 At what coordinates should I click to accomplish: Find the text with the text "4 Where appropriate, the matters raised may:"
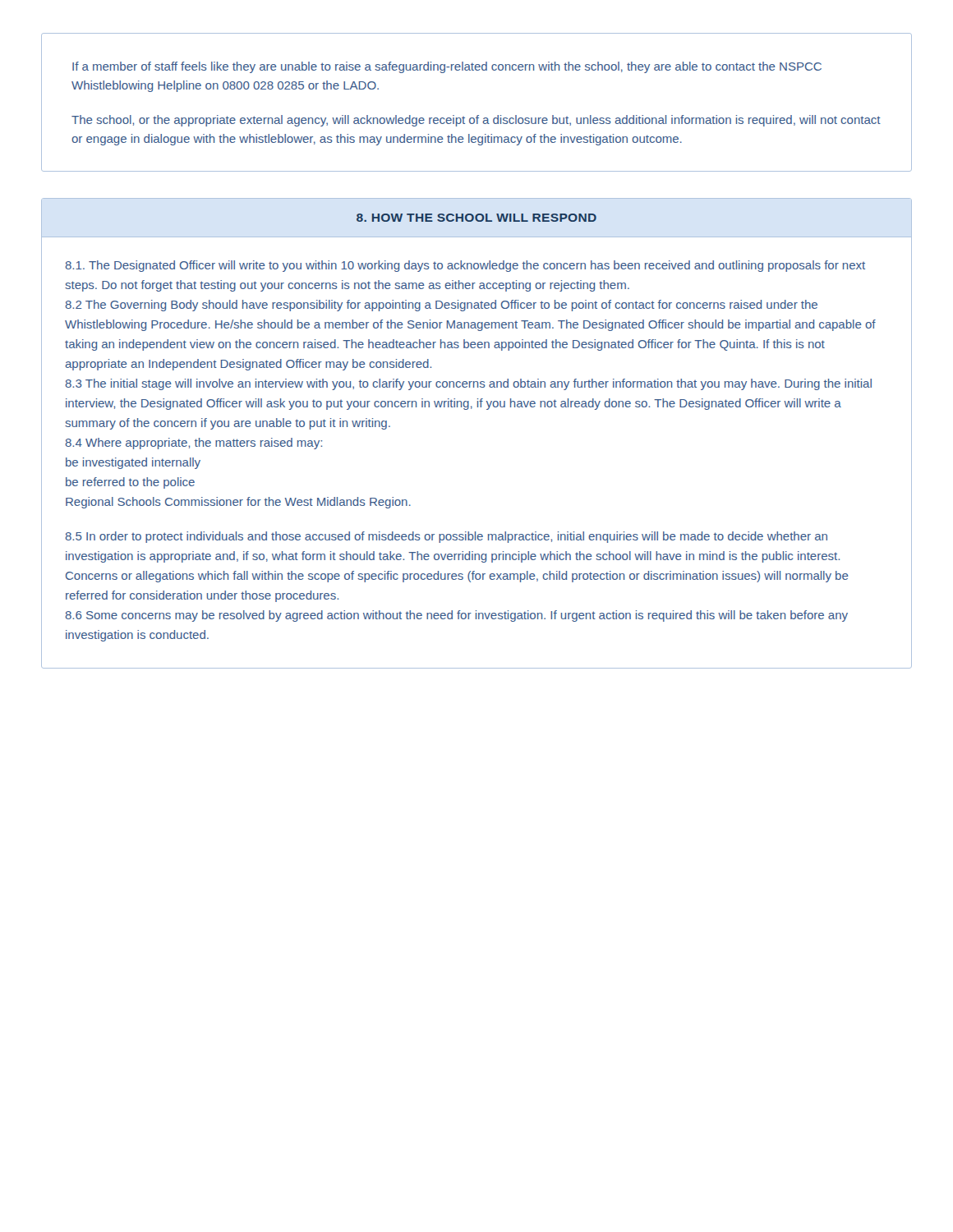194,444
